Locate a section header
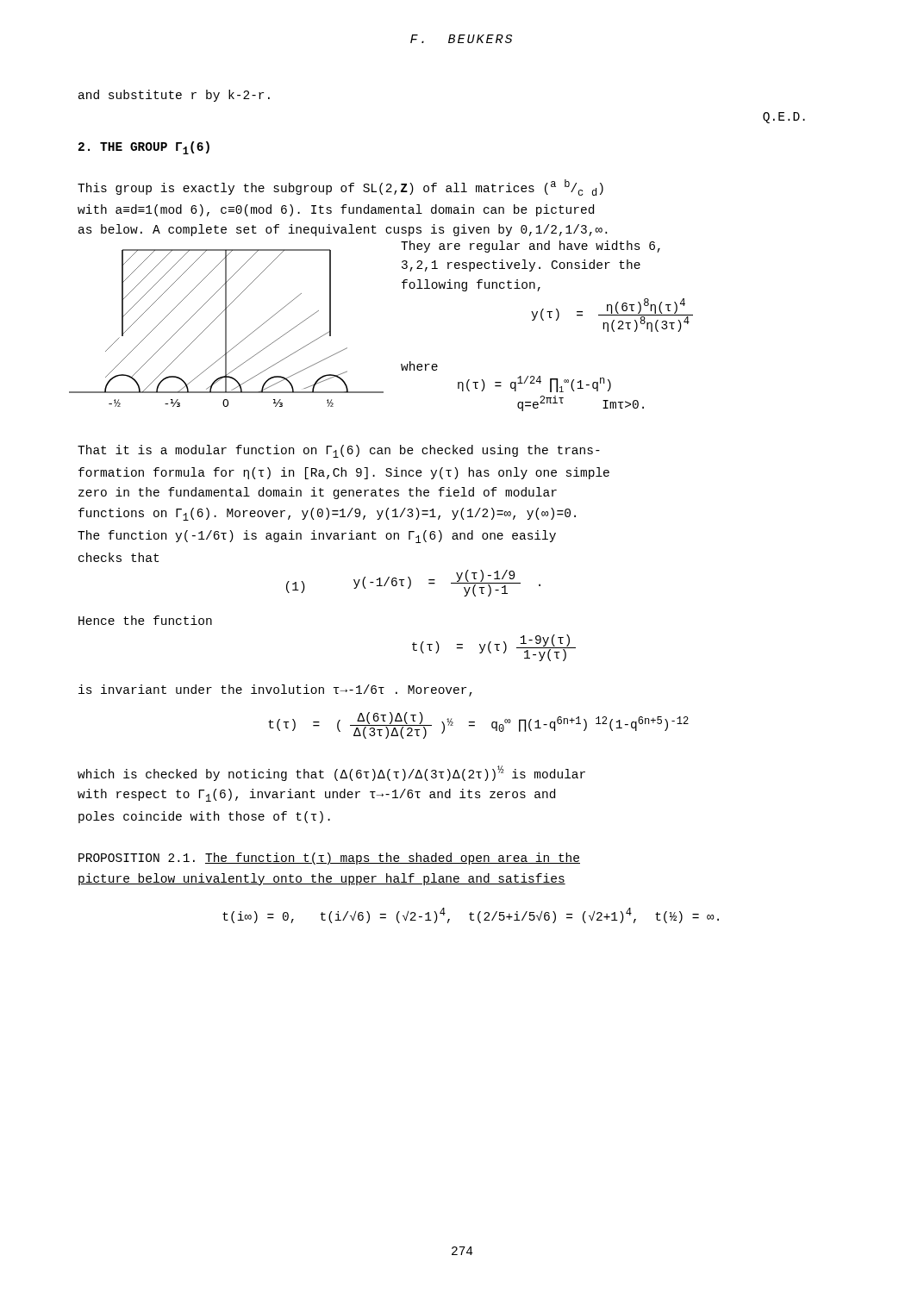Viewport: 924px width, 1293px height. pos(144,149)
